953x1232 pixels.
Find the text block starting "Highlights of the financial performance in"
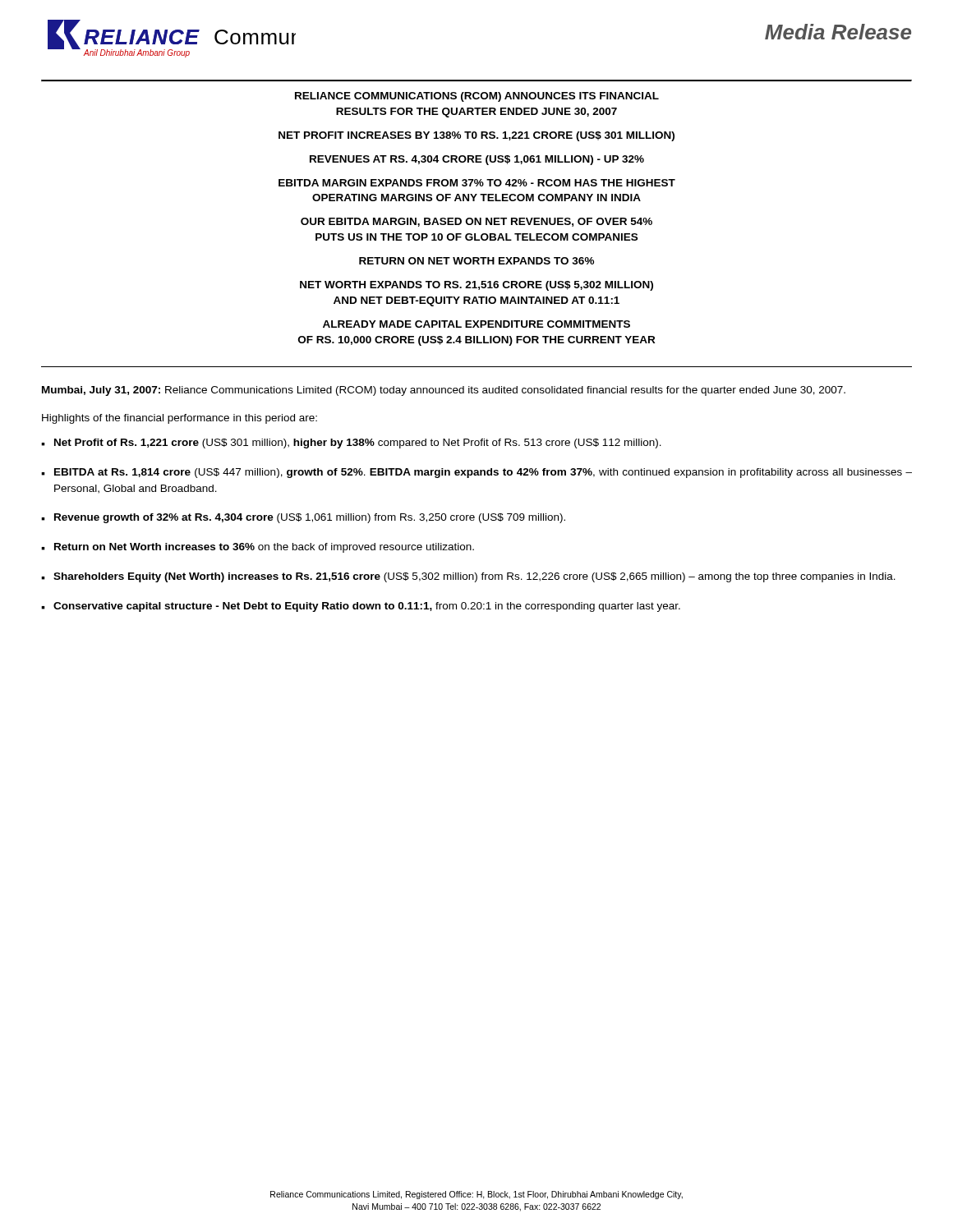tap(179, 418)
